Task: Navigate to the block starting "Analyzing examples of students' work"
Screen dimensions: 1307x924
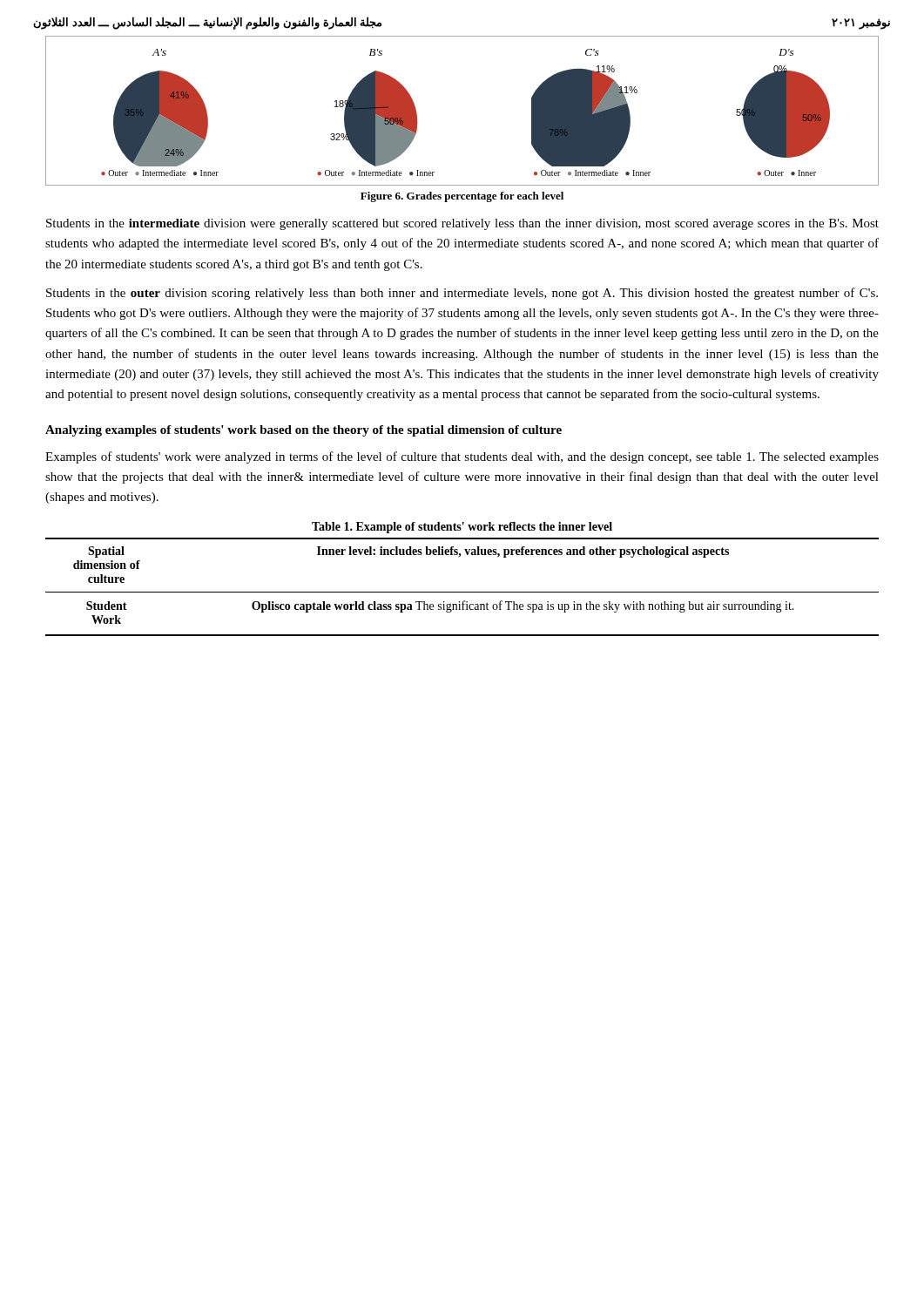Action: pos(304,430)
